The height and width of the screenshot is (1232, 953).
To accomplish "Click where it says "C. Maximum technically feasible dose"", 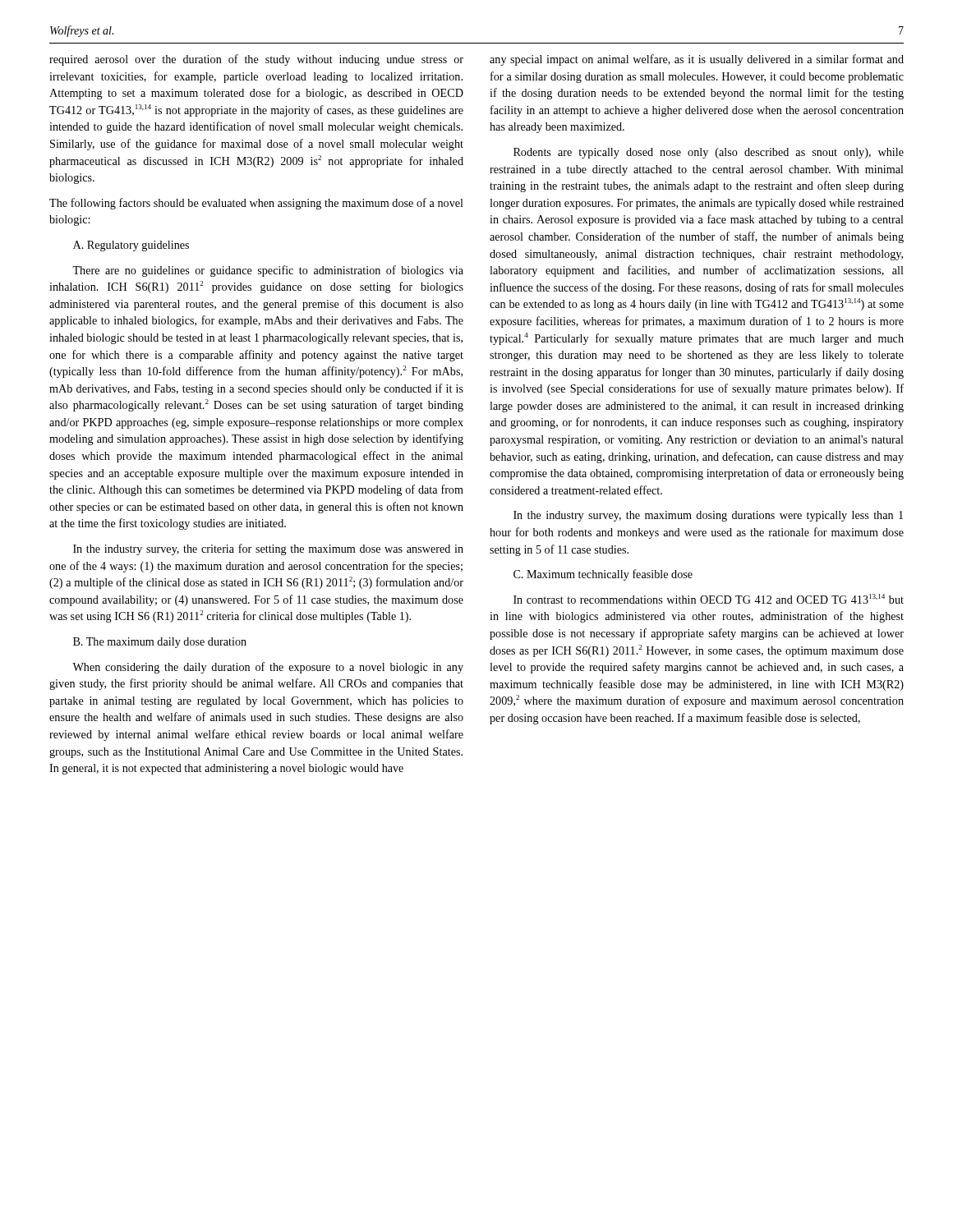I will tap(697, 575).
